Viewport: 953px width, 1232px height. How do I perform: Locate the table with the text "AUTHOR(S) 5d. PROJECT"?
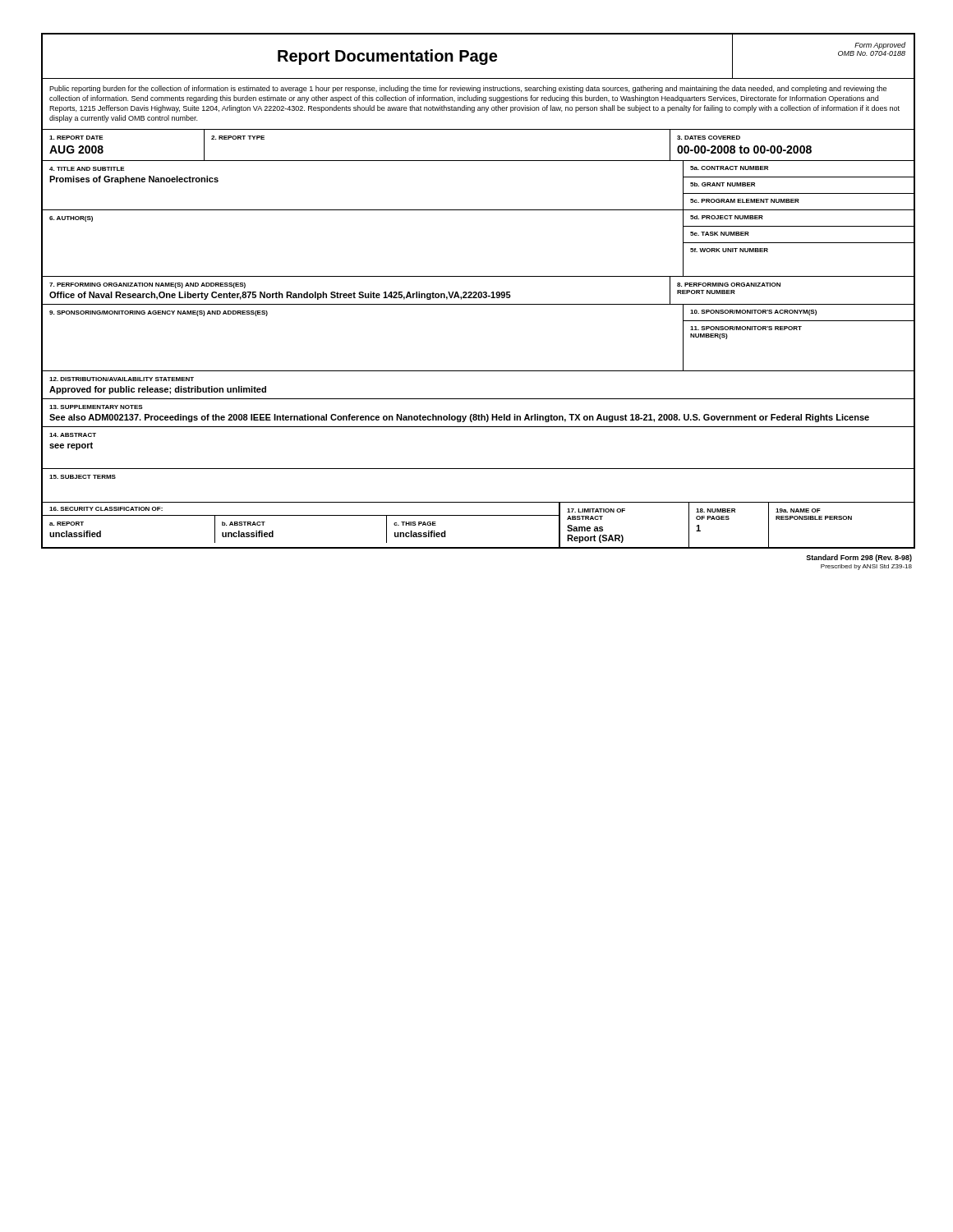point(478,243)
